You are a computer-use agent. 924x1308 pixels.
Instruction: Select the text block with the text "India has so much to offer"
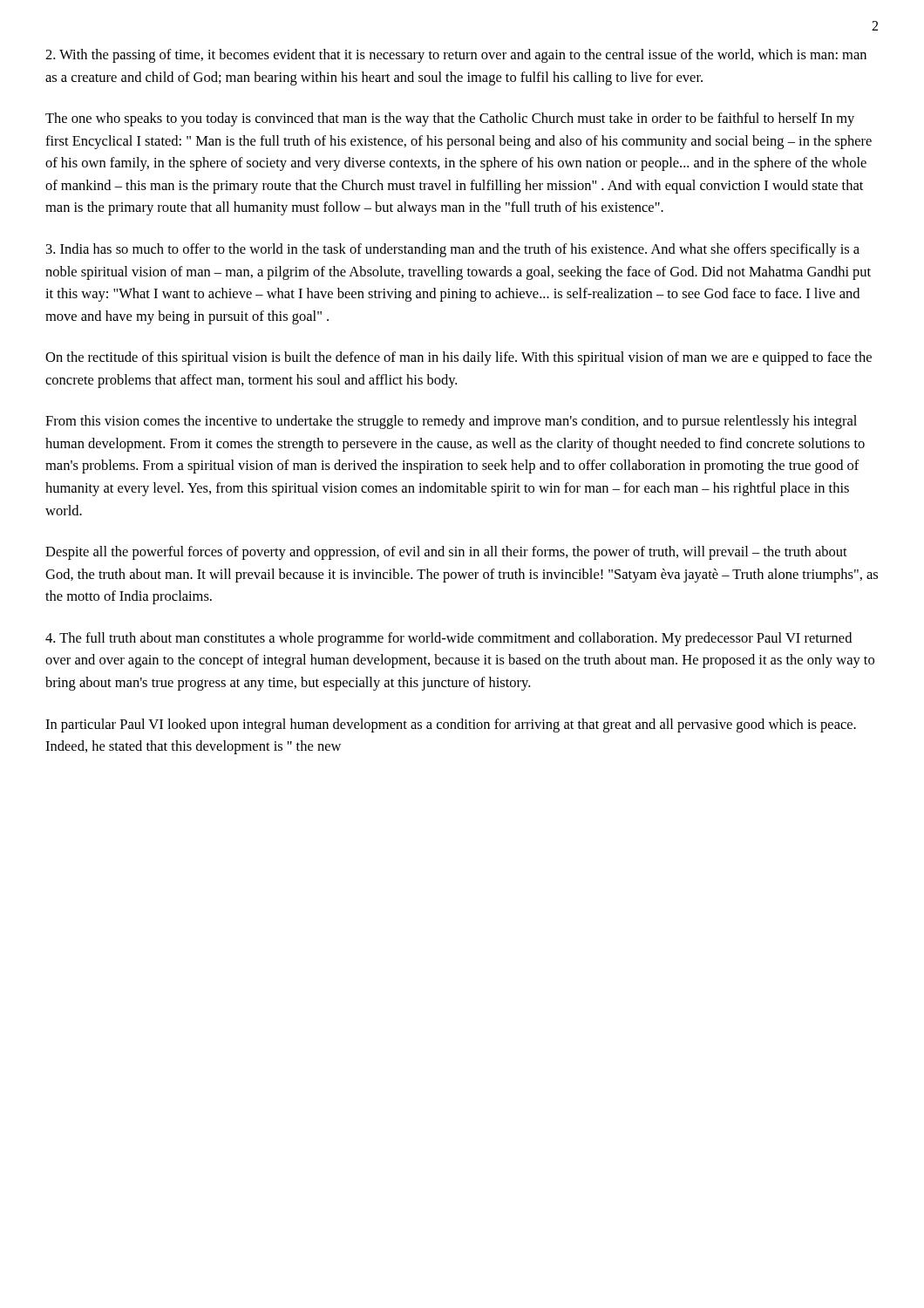pyautogui.click(x=458, y=282)
